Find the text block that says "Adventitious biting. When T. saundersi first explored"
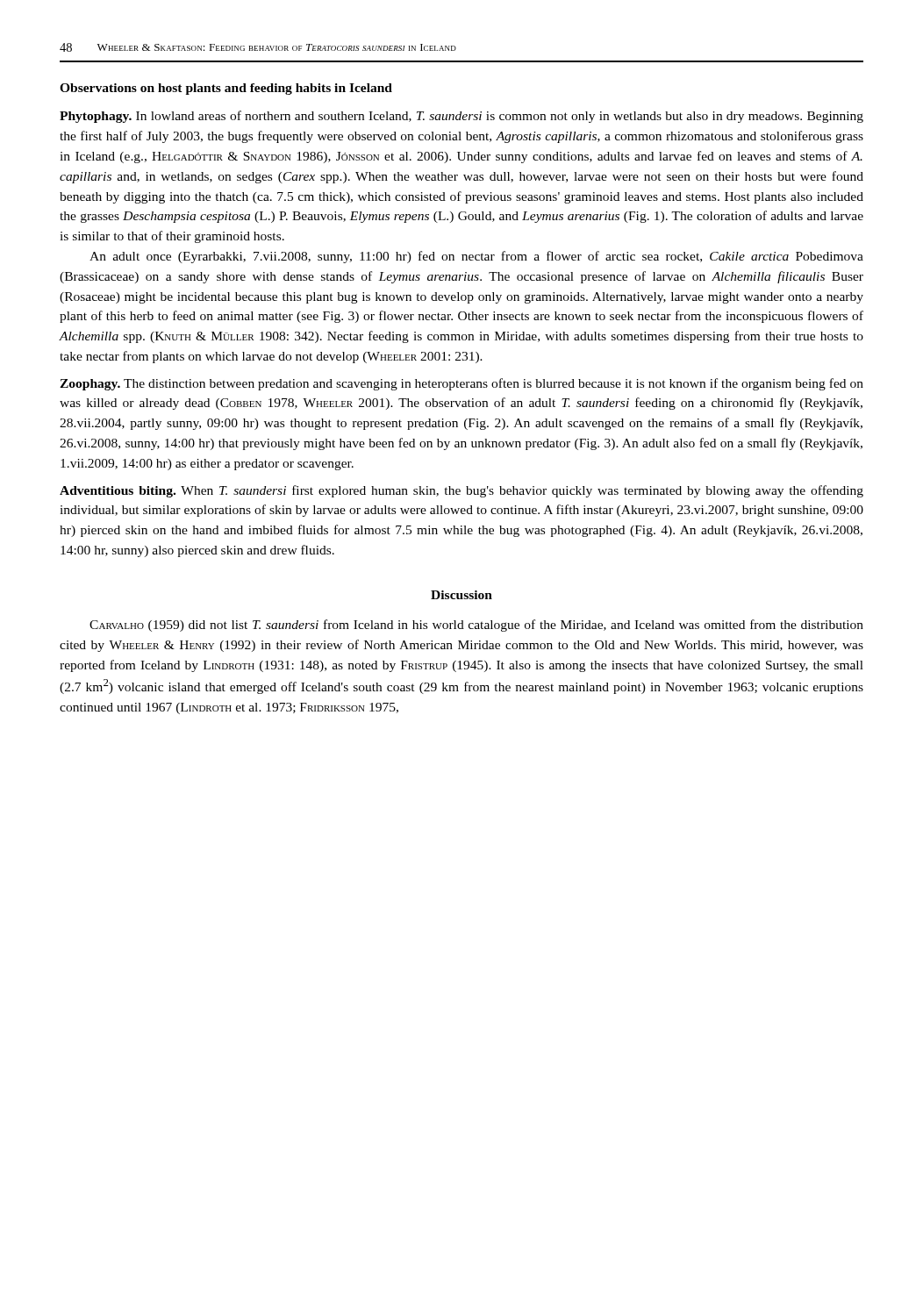 point(462,520)
